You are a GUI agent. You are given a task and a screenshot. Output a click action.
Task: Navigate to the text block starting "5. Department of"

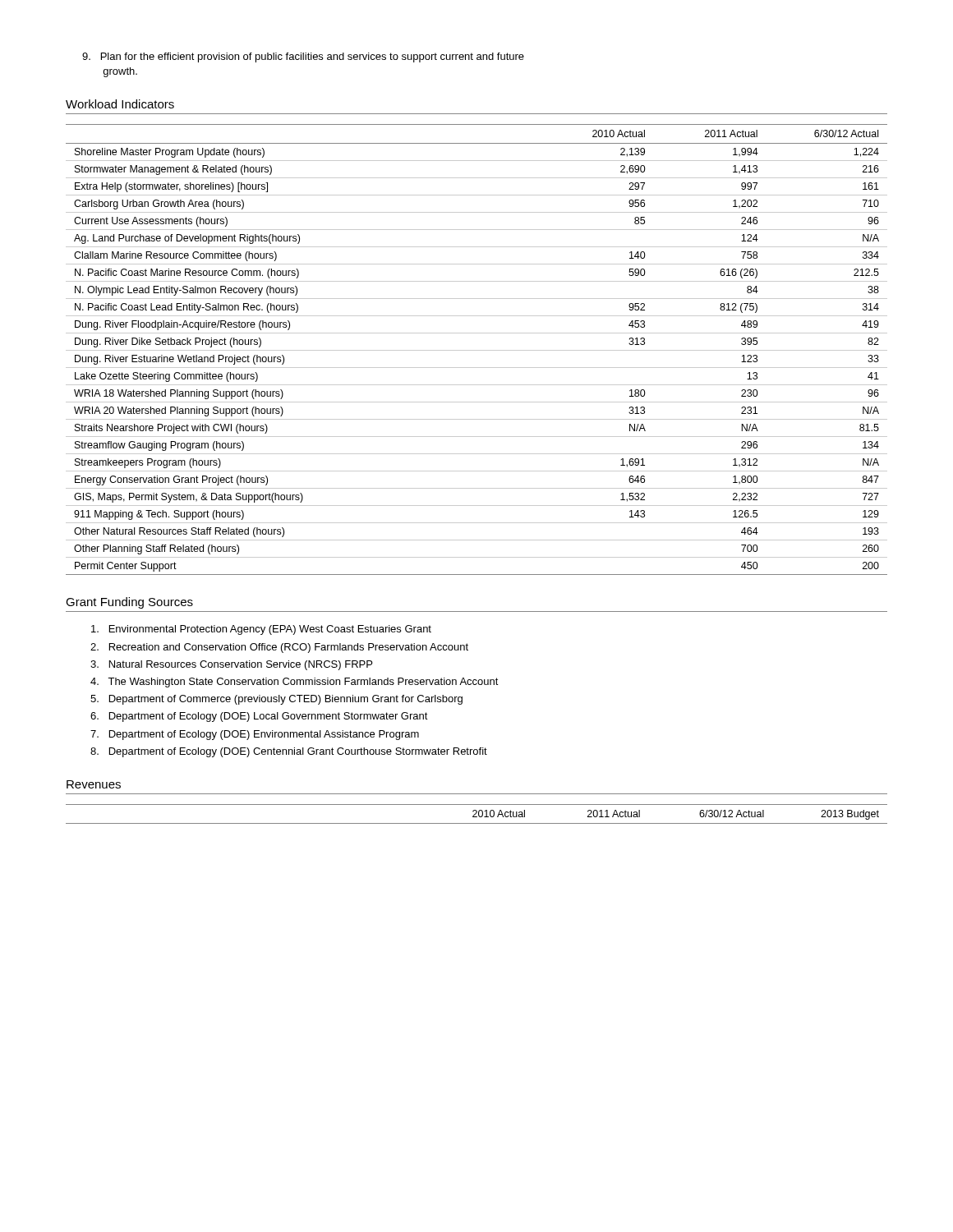[277, 699]
